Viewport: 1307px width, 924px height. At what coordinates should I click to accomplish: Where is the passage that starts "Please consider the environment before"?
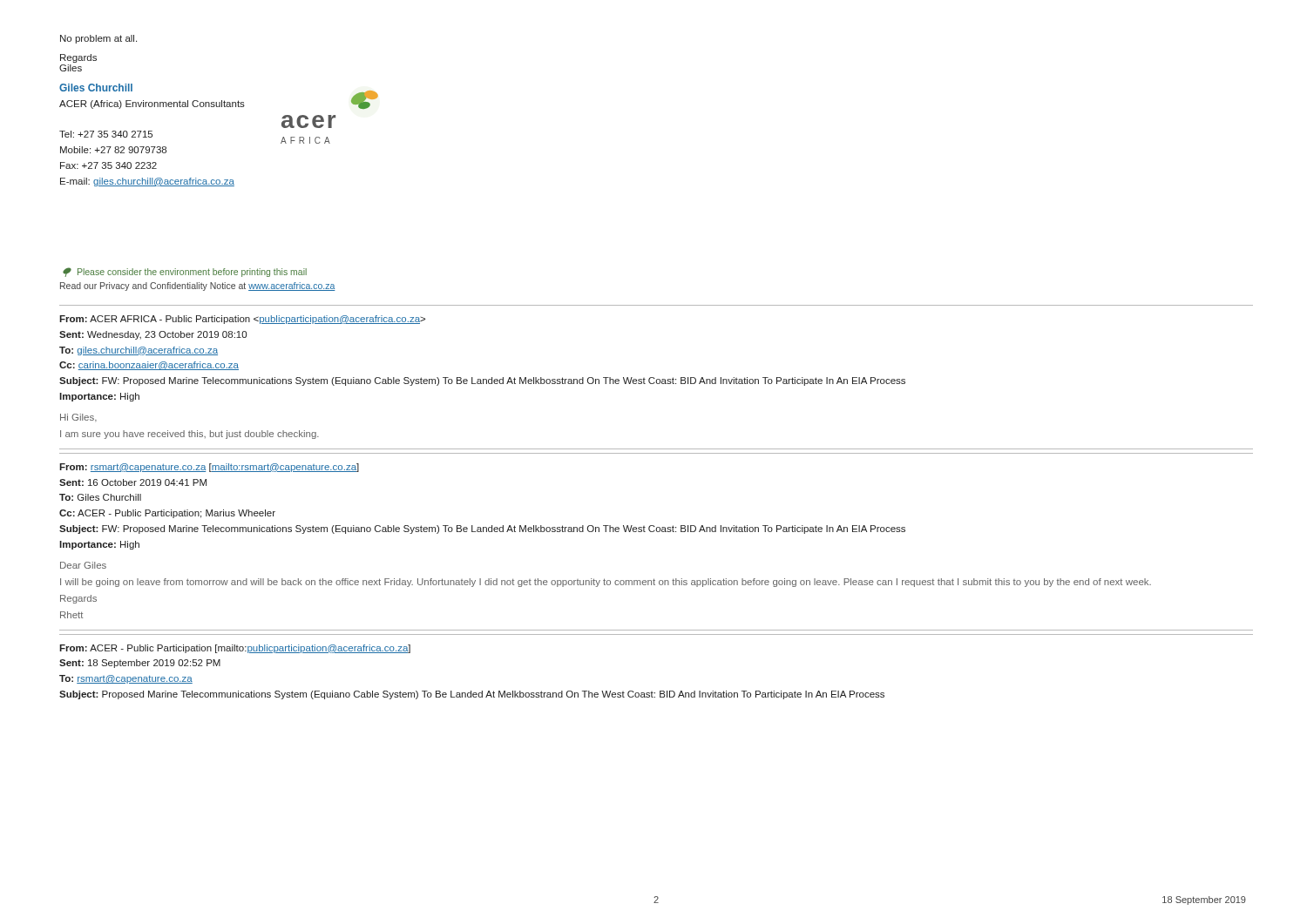pyautogui.click(x=185, y=272)
